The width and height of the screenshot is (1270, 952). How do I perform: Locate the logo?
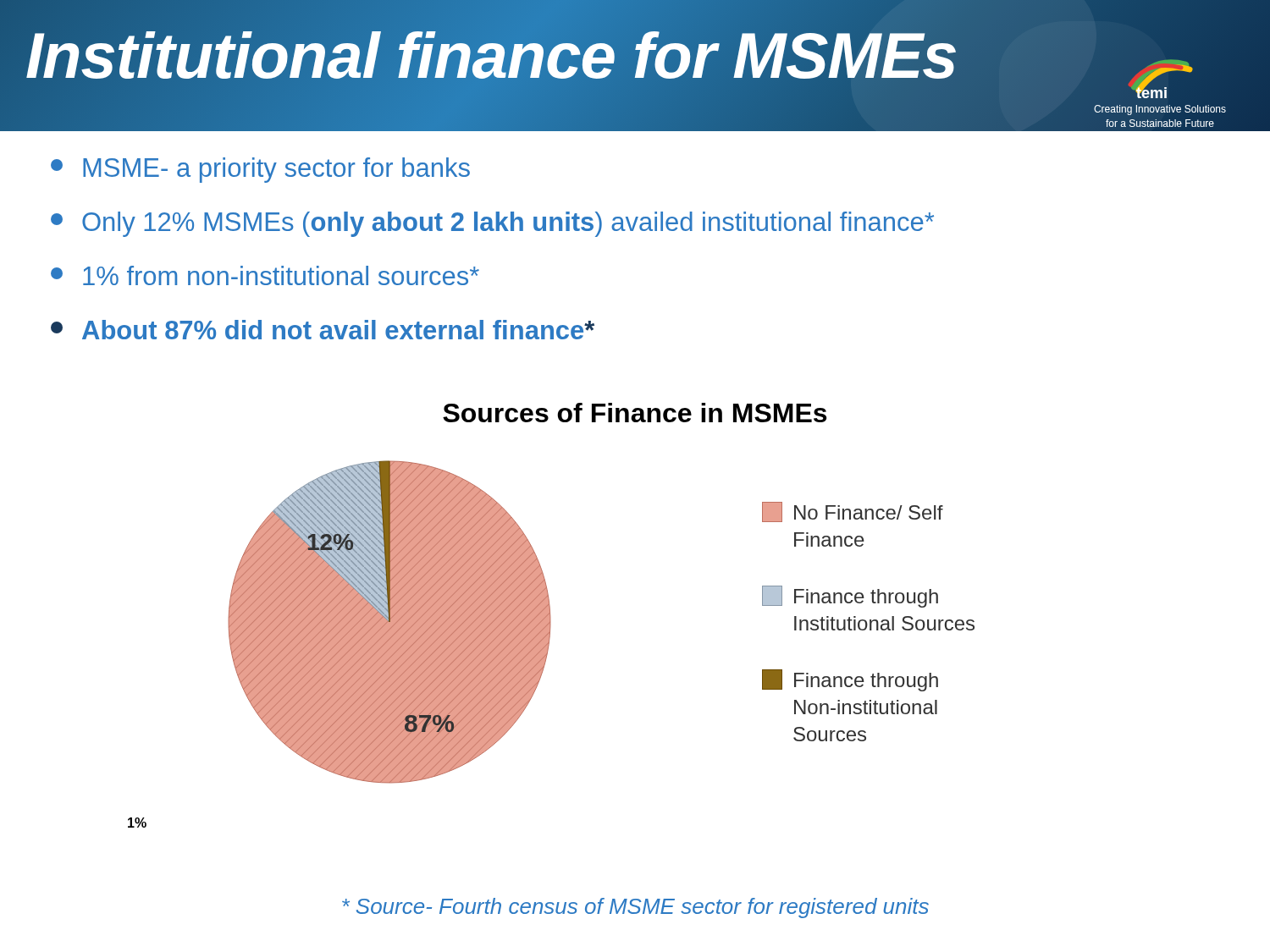coord(1160,69)
